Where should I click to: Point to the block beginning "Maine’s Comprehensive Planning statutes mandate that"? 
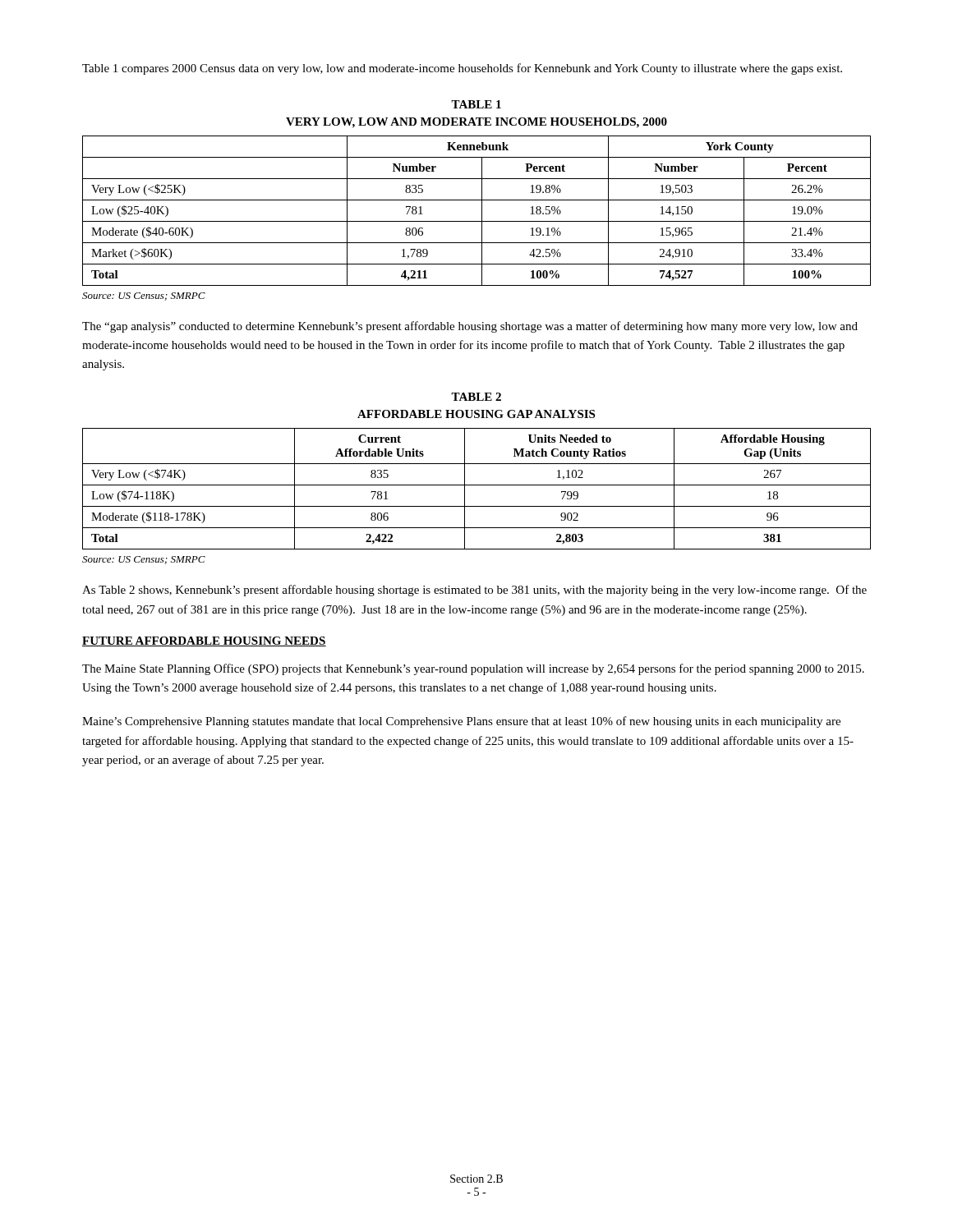[x=468, y=740]
